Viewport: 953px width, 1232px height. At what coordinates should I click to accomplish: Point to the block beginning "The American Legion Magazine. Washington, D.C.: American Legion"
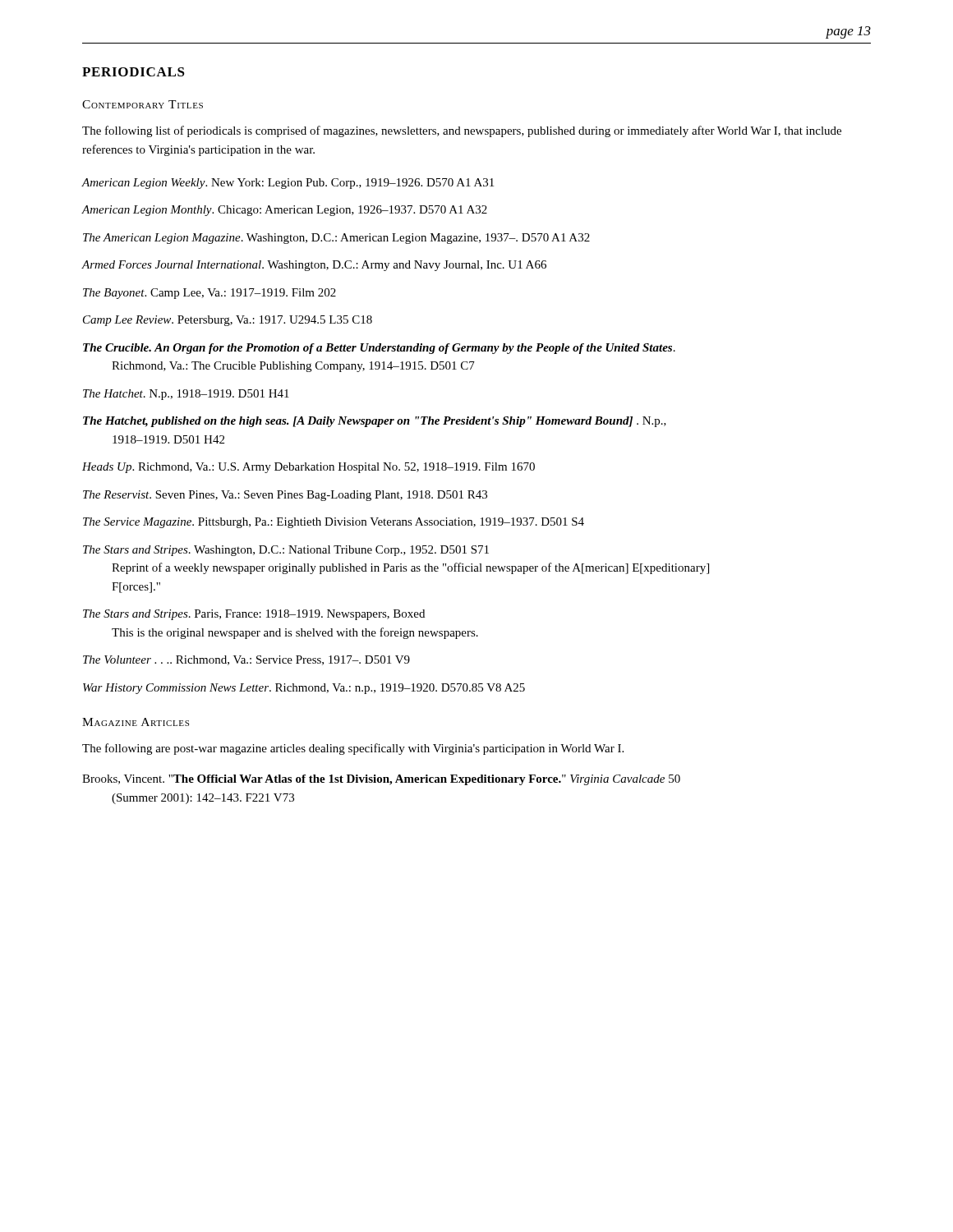[336, 237]
